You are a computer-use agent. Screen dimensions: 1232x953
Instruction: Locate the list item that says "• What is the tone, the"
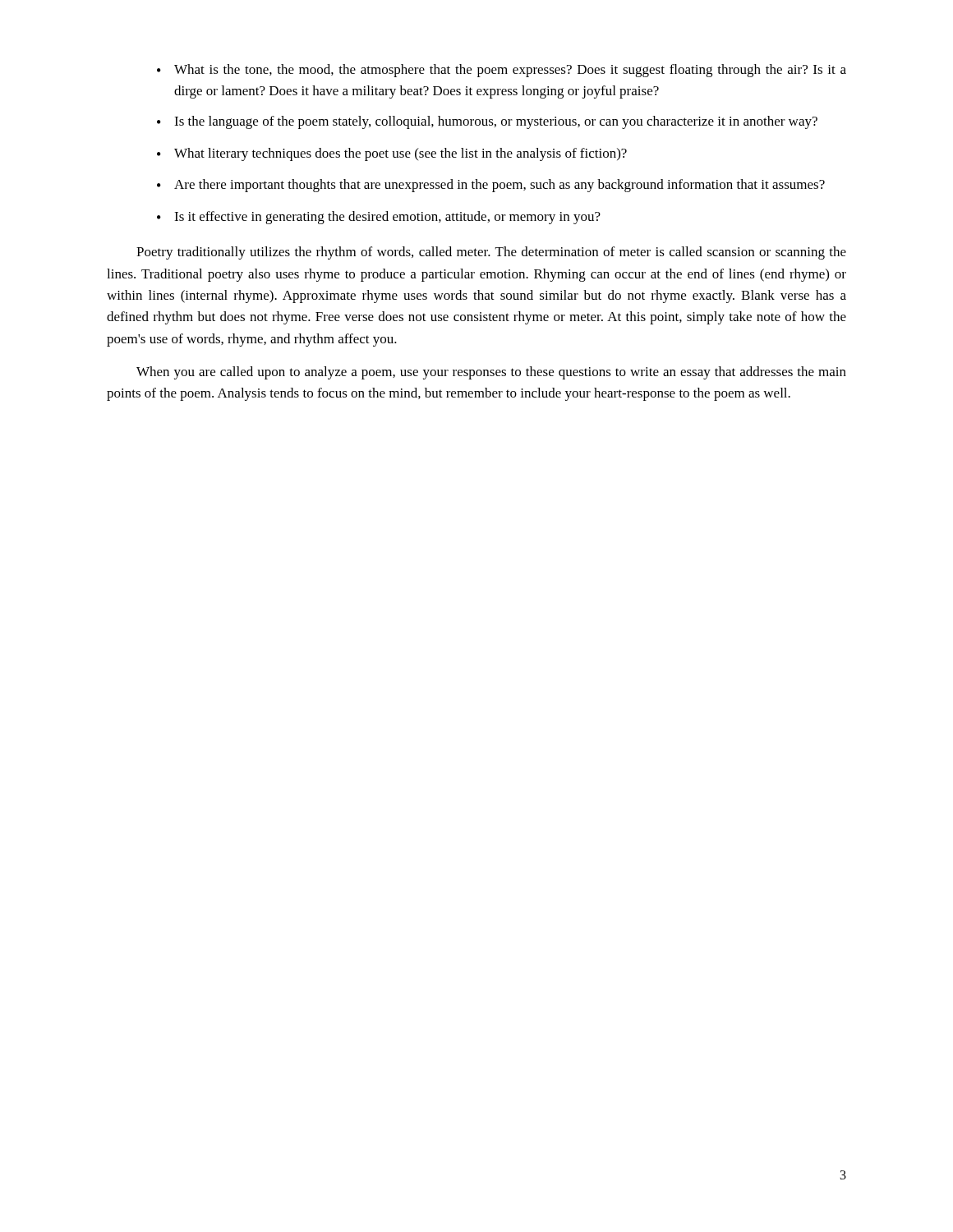[x=501, y=81]
